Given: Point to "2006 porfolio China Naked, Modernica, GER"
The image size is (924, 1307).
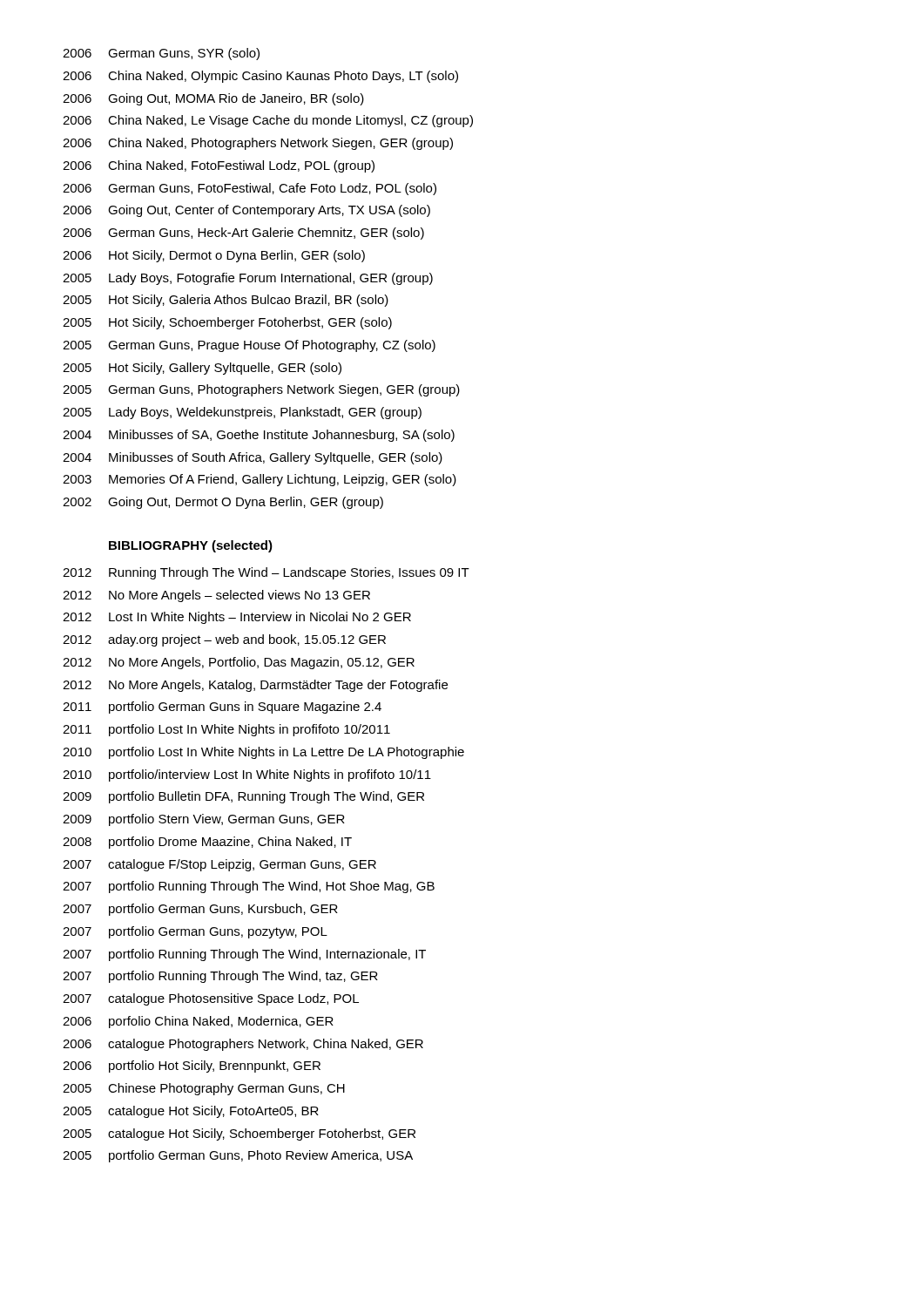Looking at the screenshot, I should pyautogui.click(x=198, y=1021).
